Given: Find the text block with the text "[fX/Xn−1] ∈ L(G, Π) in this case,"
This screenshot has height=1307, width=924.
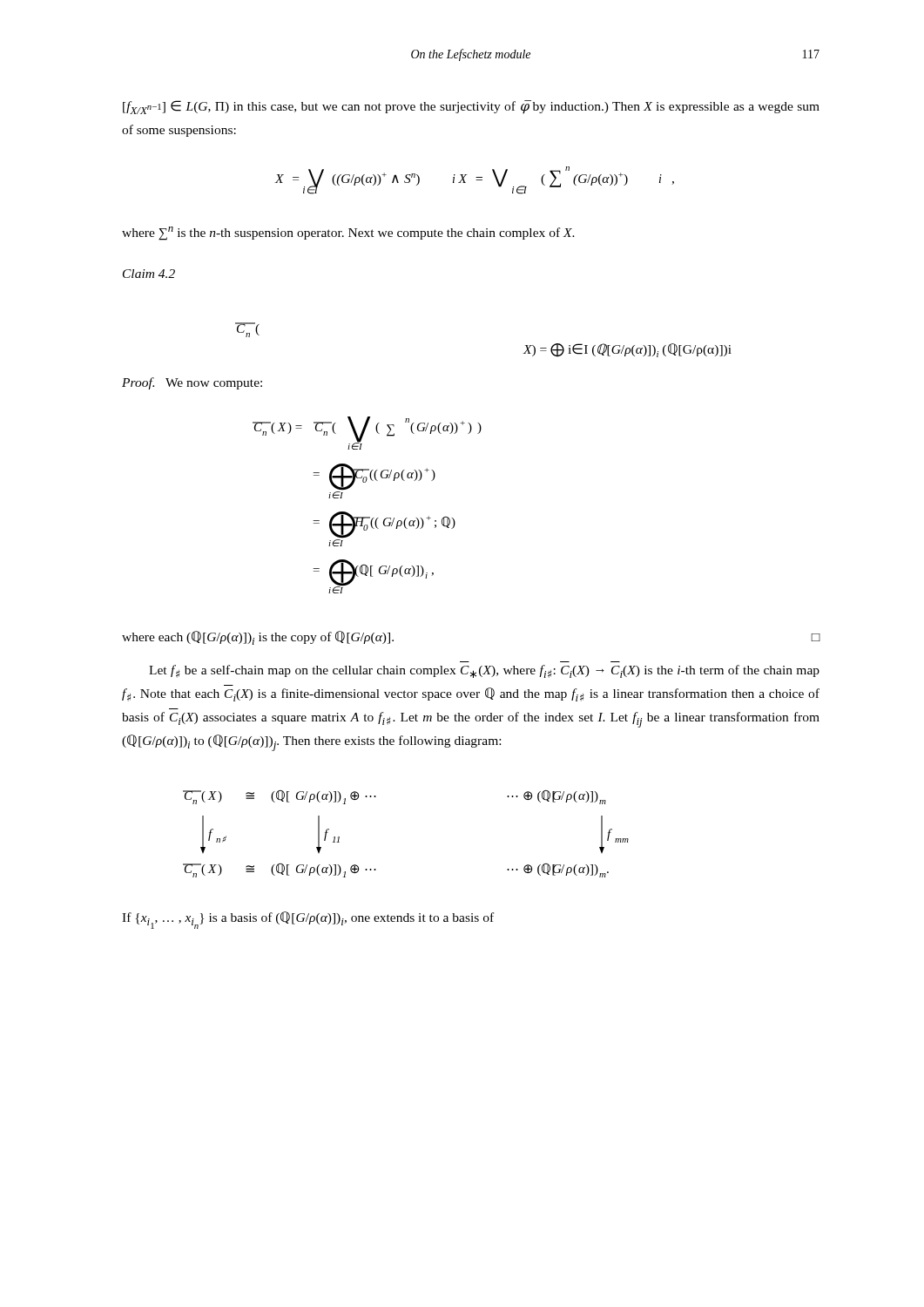Looking at the screenshot, I should 471,118.
